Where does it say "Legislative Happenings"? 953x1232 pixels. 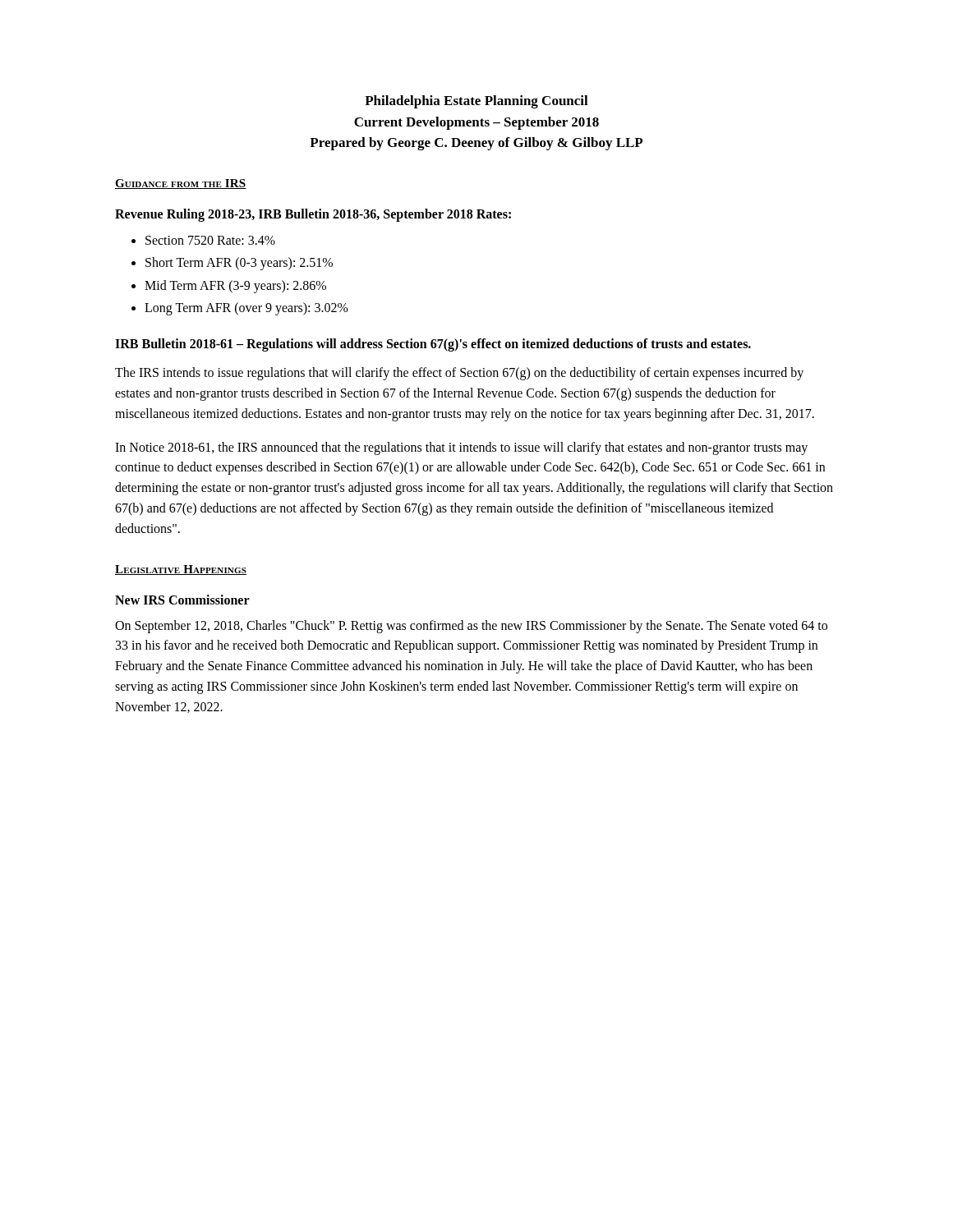coord(181,569)
